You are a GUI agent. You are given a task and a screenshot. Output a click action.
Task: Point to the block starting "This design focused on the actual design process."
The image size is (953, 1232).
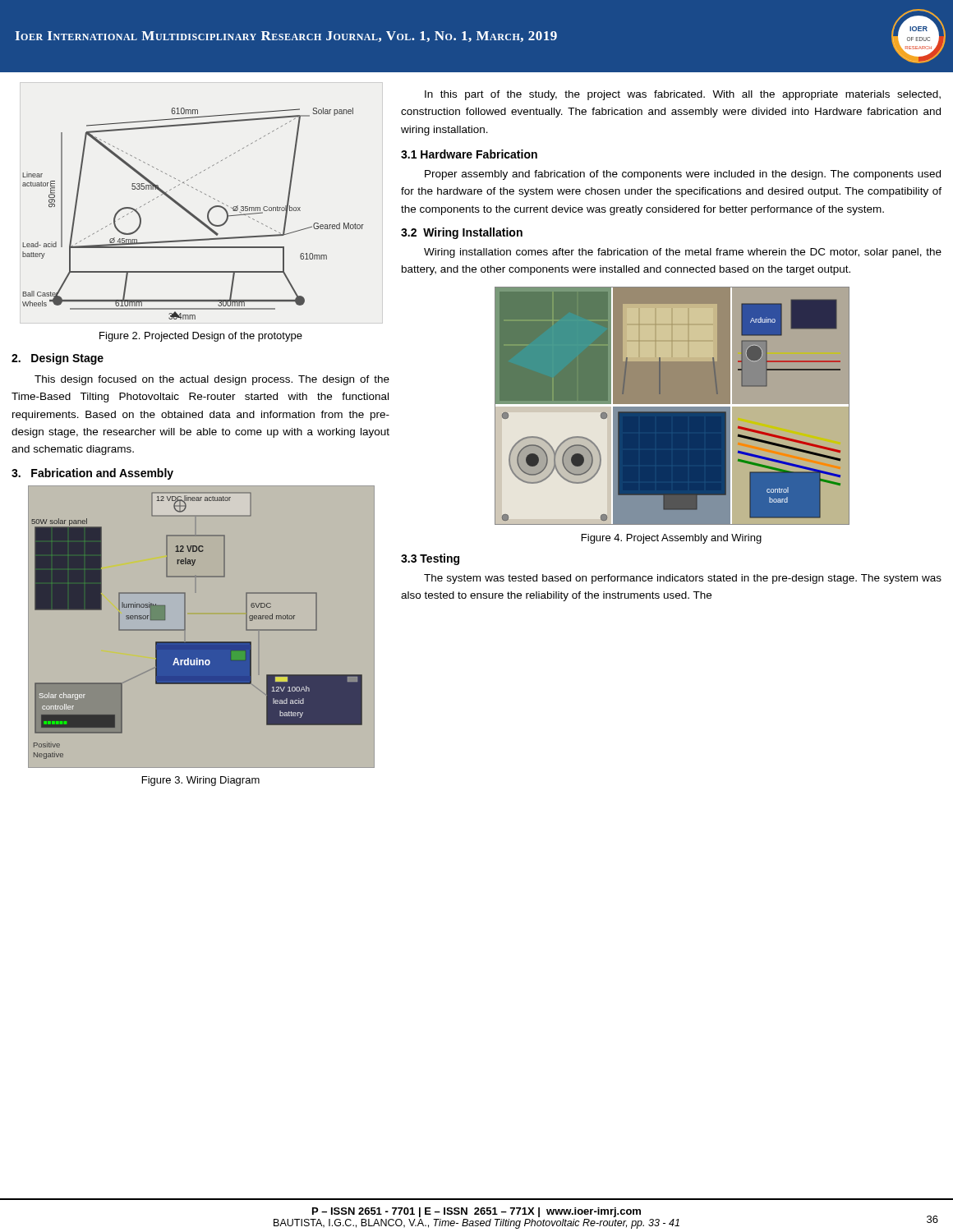[x=200, y=414]
